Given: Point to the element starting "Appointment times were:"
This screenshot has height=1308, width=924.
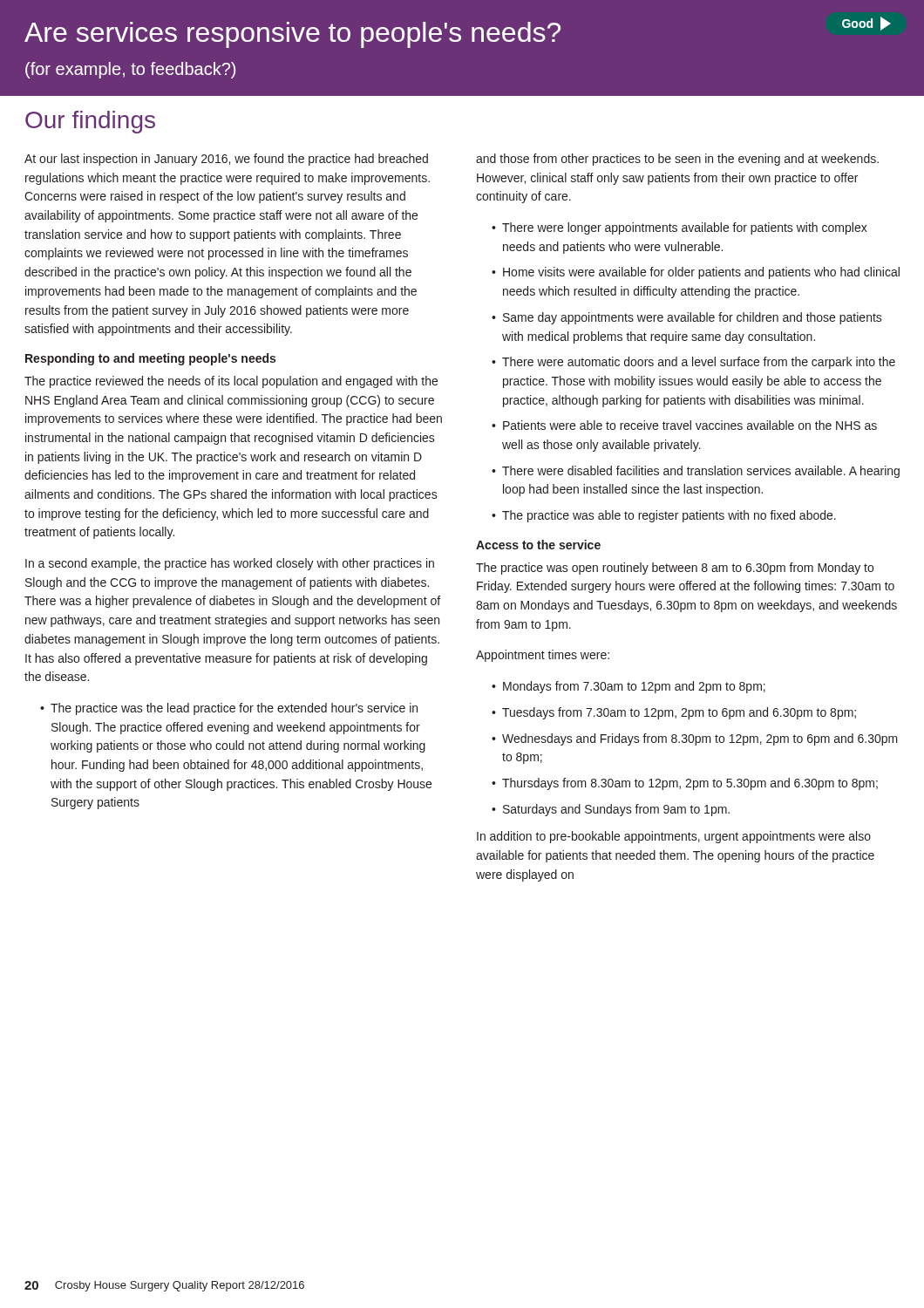Looking at the screenshot, I should point(543,655).
